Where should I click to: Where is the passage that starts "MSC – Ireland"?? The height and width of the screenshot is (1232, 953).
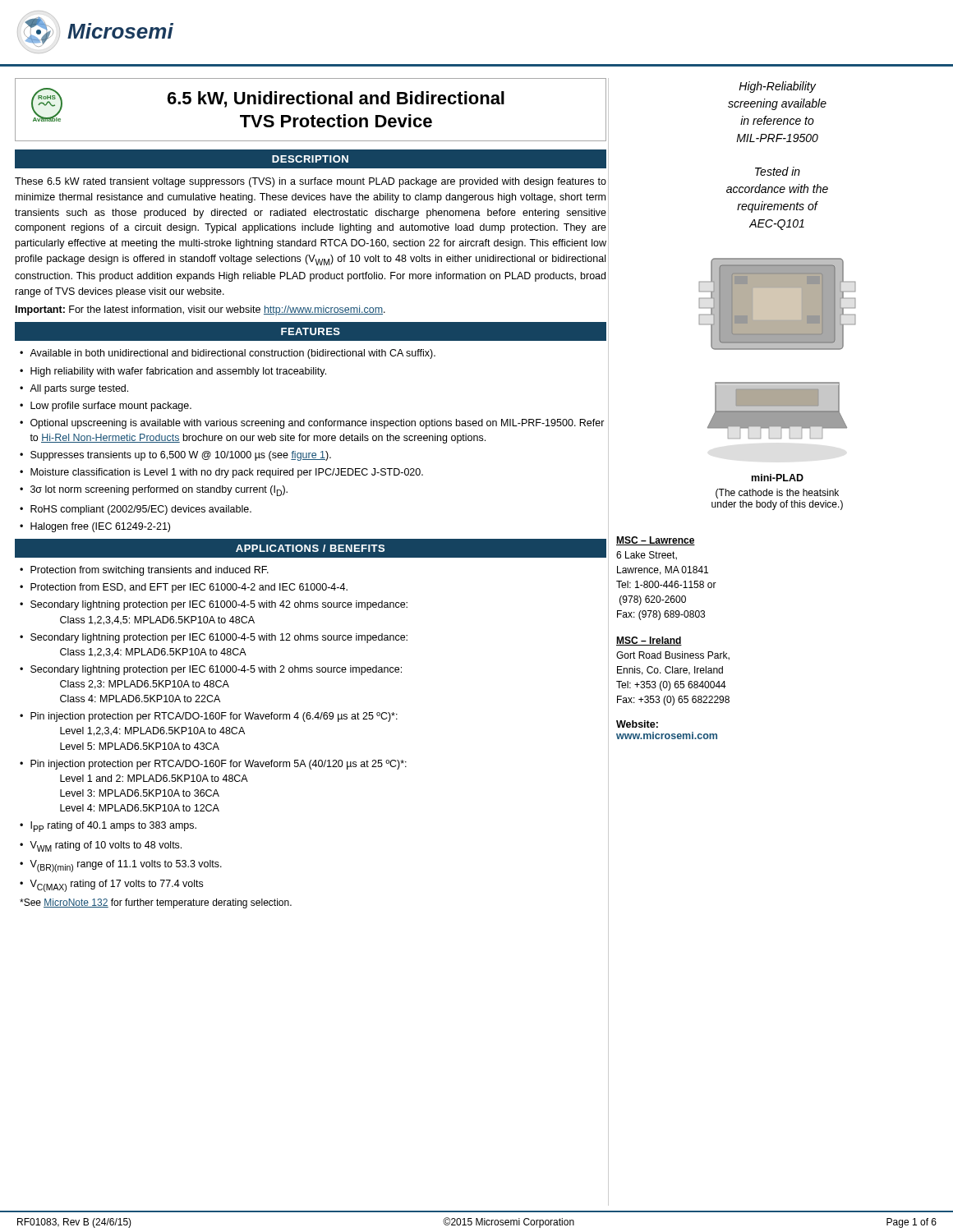coord(673,670)
